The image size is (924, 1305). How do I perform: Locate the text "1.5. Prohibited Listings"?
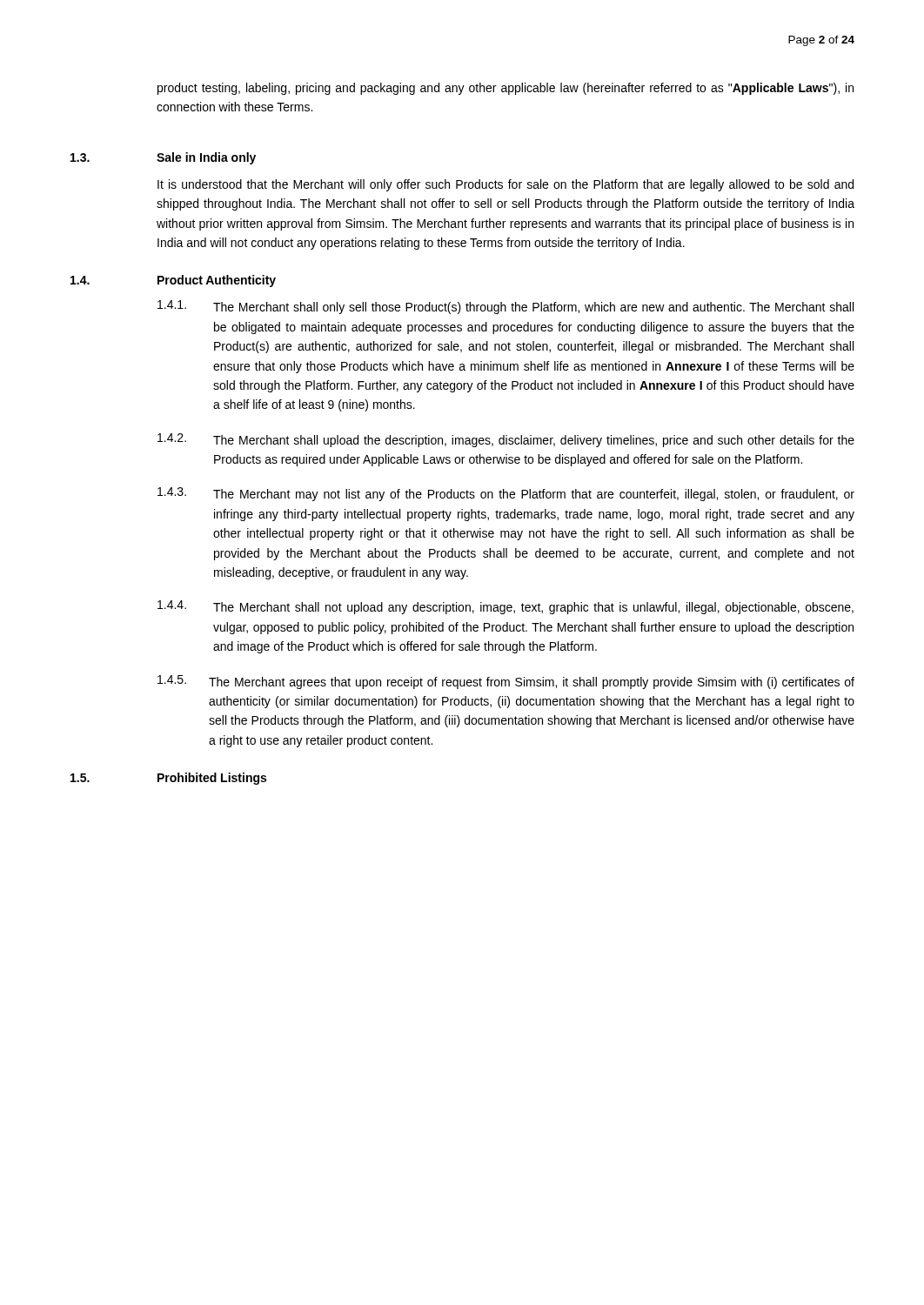[168, 778]
